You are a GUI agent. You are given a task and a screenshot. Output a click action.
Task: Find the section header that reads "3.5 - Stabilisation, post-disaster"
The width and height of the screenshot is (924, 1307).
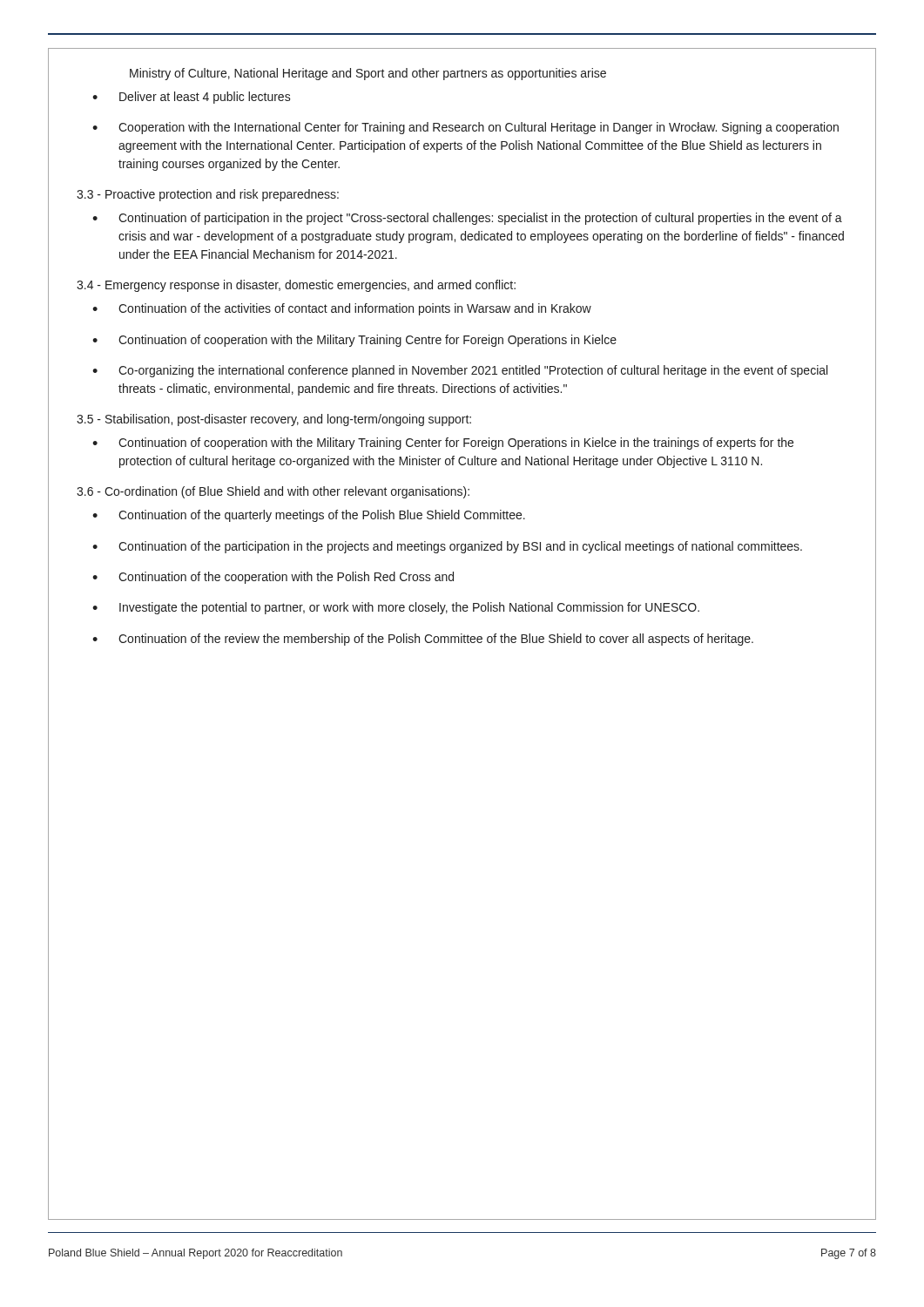[x=462, y=420]
